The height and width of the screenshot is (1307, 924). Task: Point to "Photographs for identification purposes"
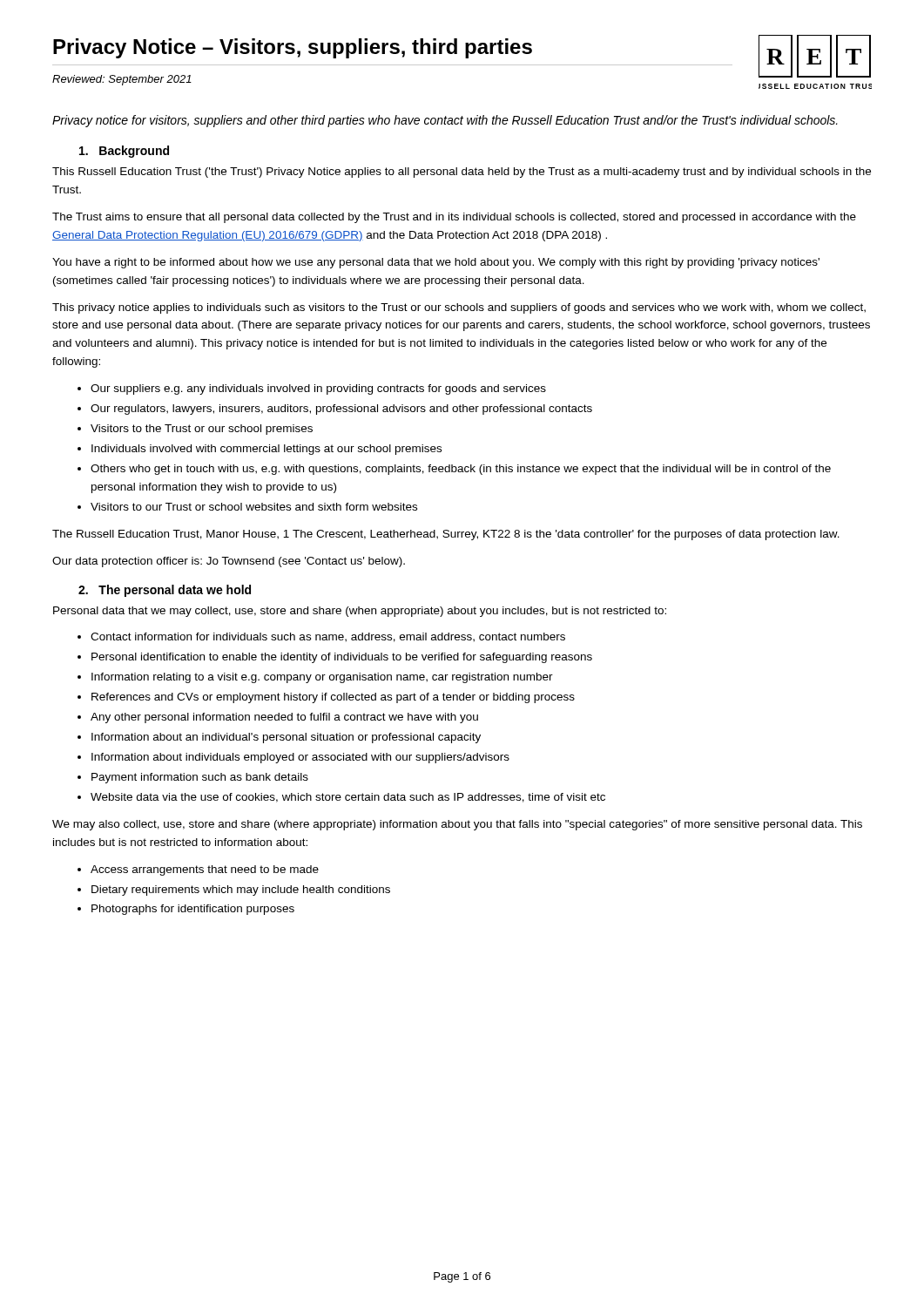click(193, 909)
